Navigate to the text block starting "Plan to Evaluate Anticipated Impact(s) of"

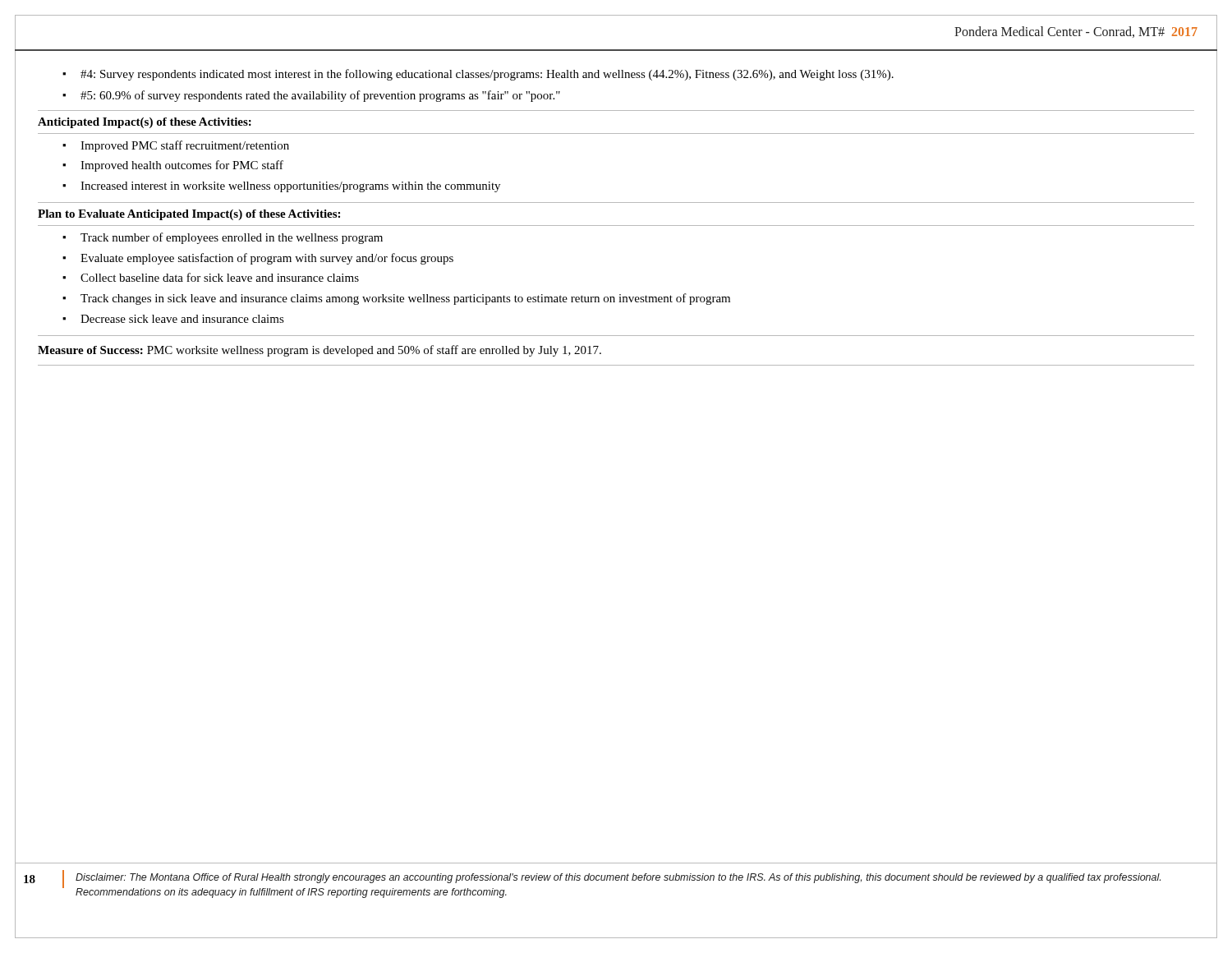pos(190,213)
